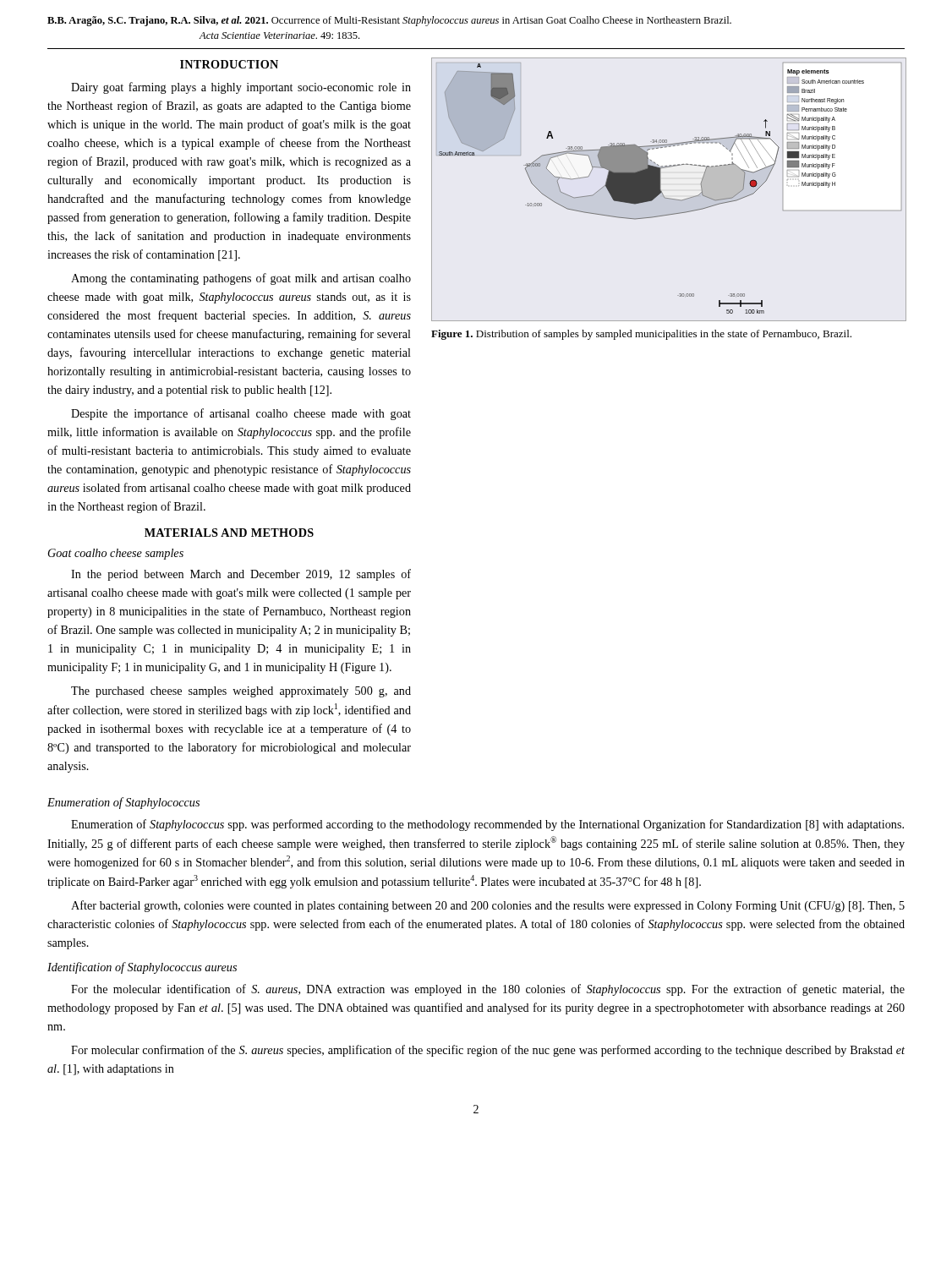Click on the section header with the text "Goat coalho cheese samples"
952x1268 pixels.
click(115, 553)
